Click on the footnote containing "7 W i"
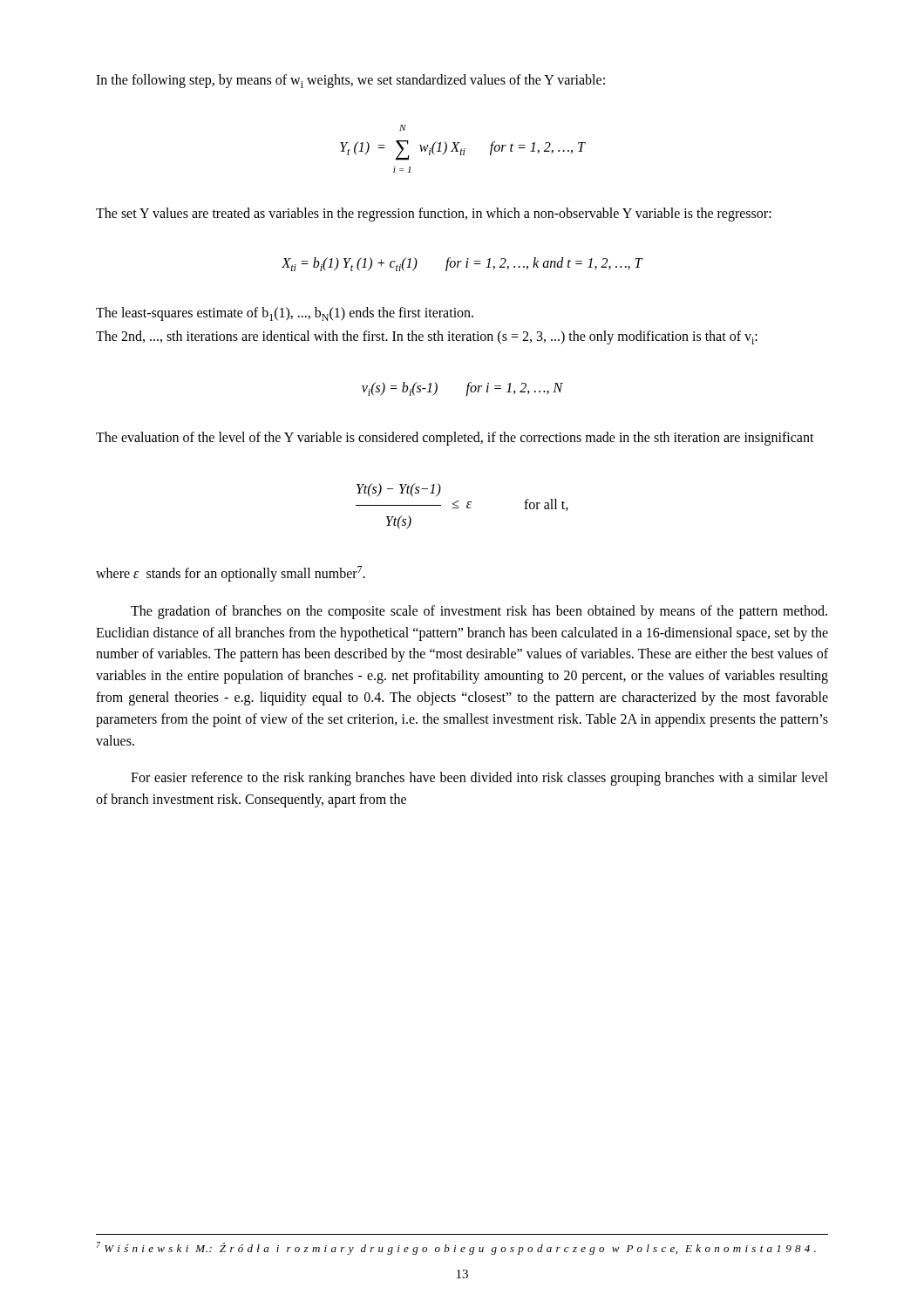The height and width of the screenshot is (1308, 924). pyautogui.click(x=457, y=1247)
